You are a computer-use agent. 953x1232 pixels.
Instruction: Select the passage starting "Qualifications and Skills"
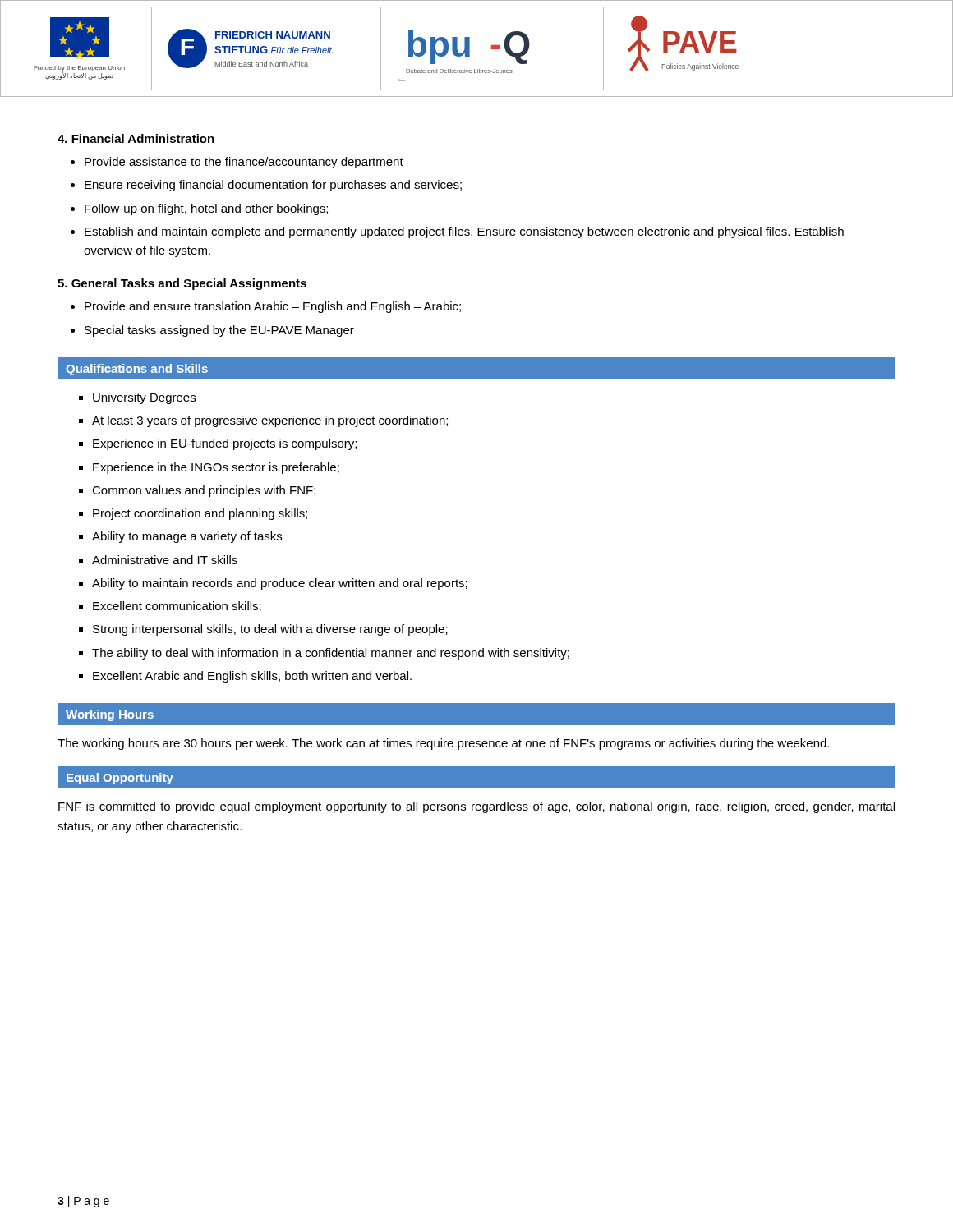[x=137, y=368]
